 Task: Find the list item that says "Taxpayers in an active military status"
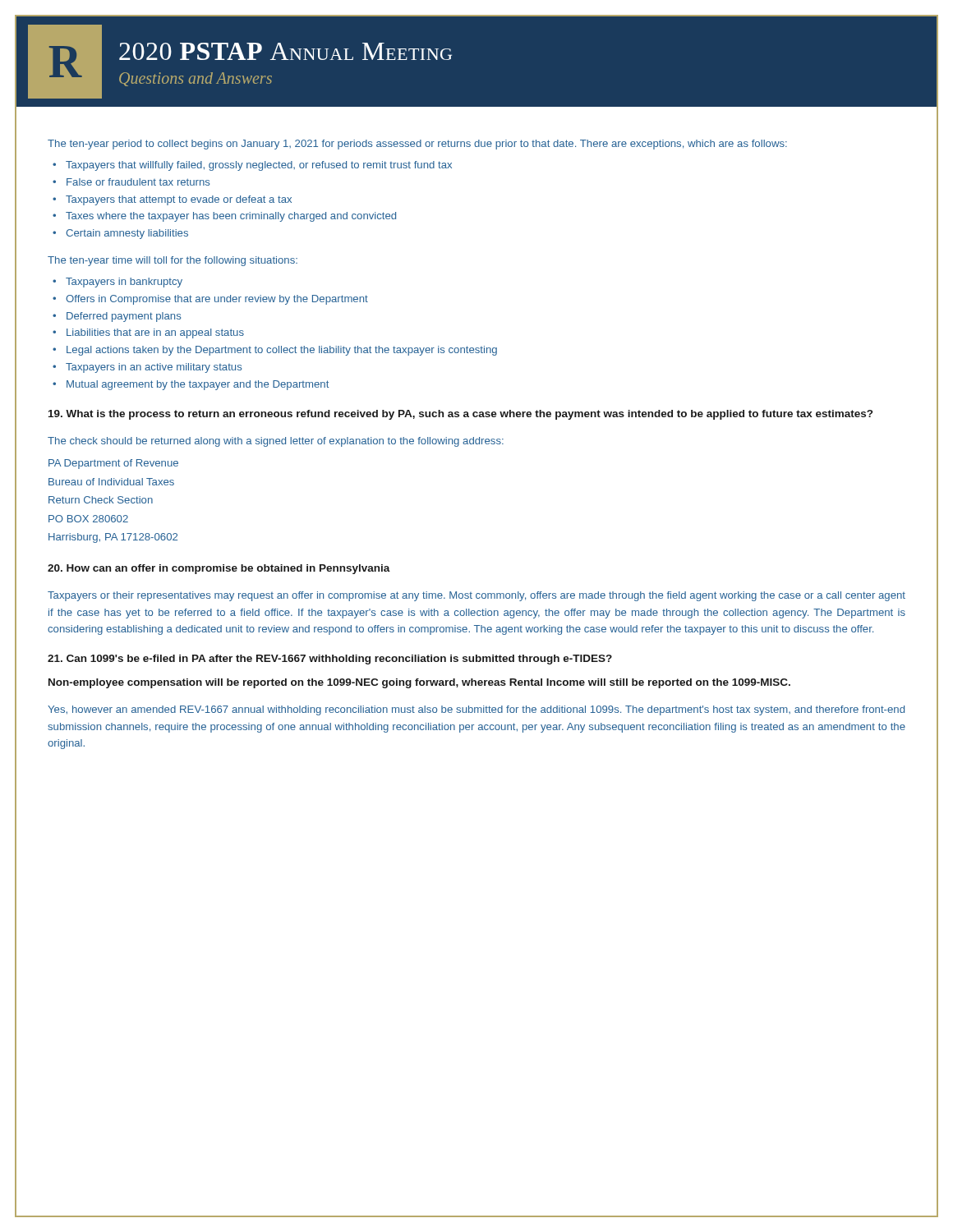pyautogui.click(x=154, y=367)
